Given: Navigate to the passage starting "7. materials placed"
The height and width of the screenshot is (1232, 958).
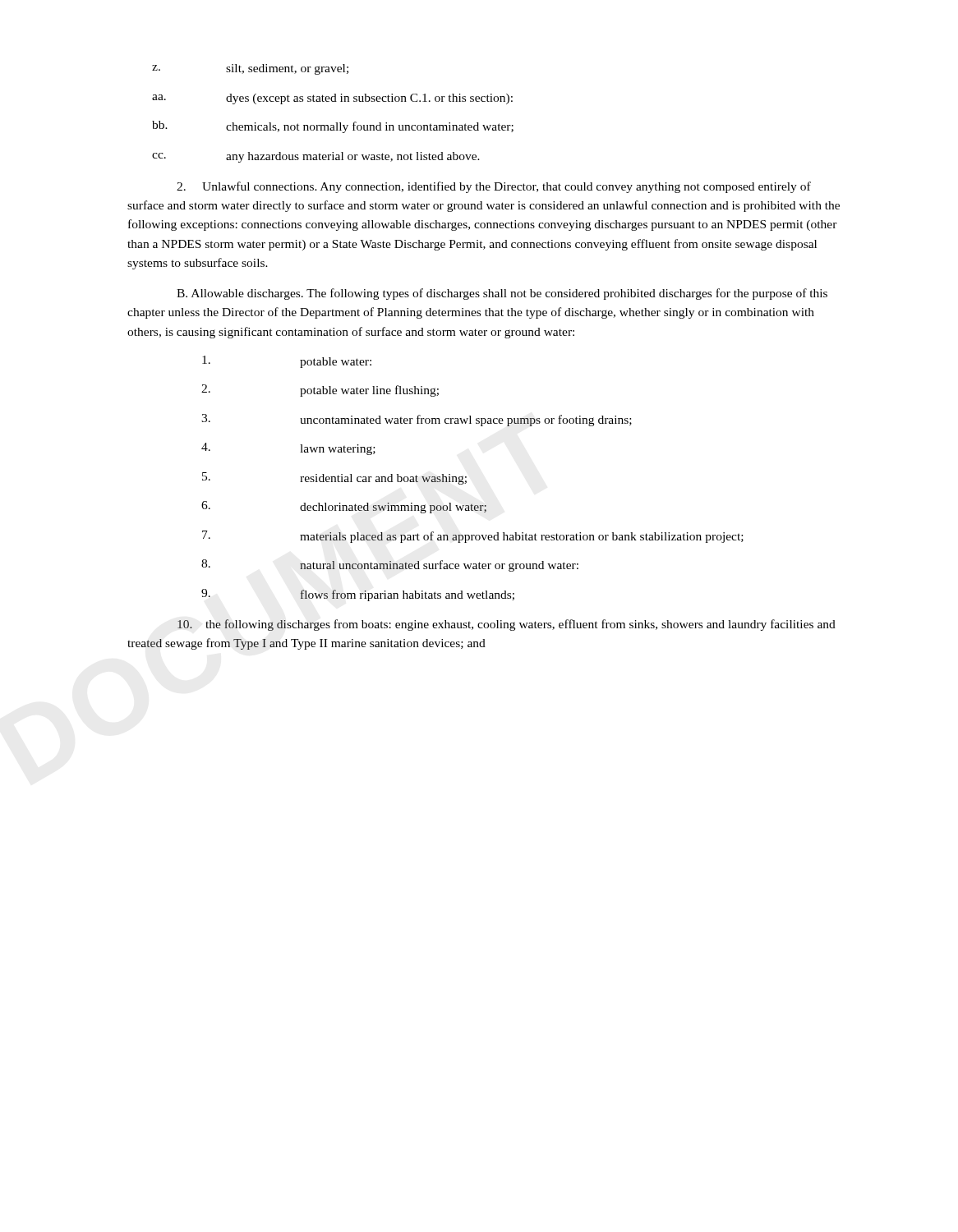Looking at the screenshot, I should click(485, 536).
